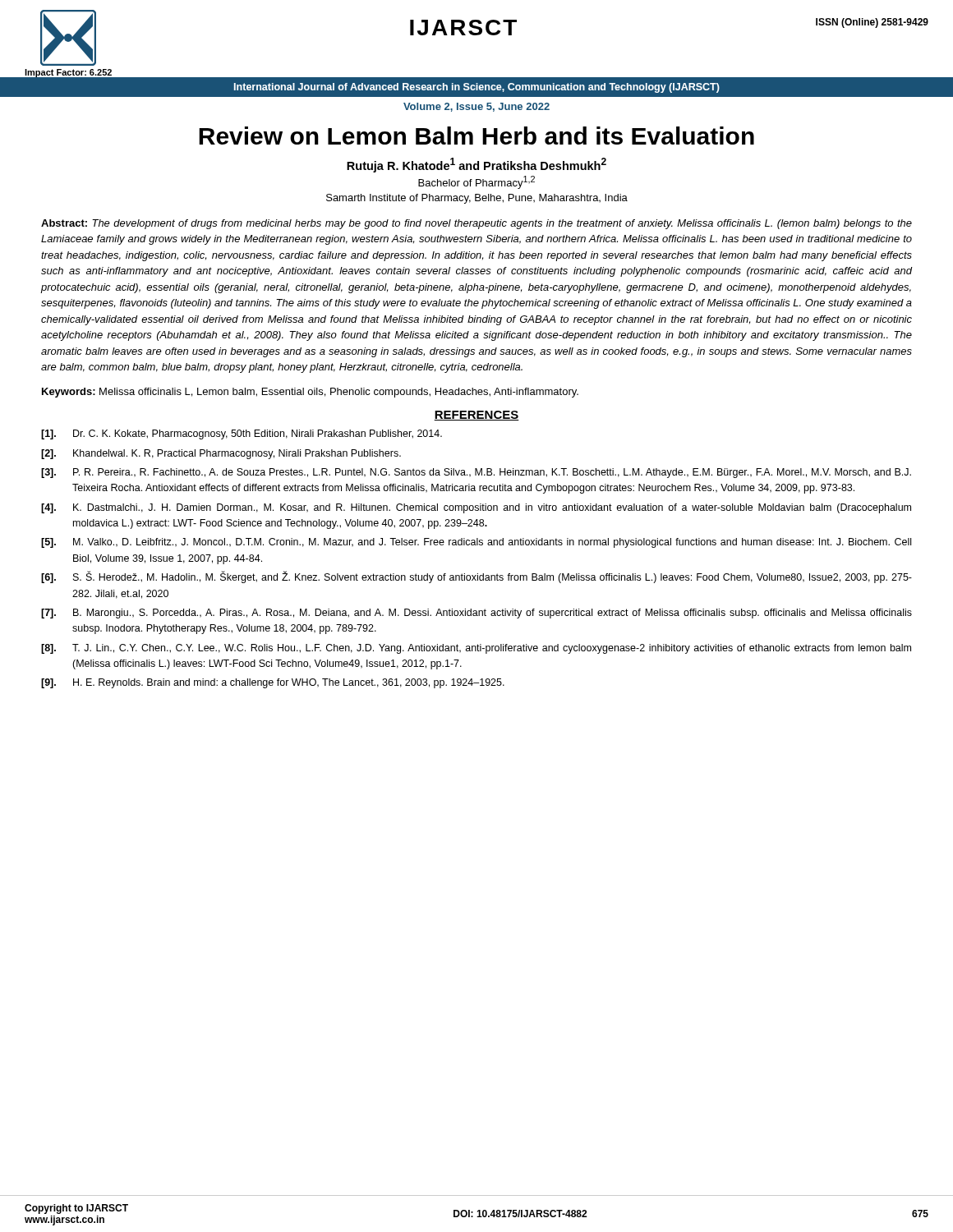Navigate to the element starting "[3]. P. R."
Viewport: 953px width, 1232px height.
click(476, 481)
